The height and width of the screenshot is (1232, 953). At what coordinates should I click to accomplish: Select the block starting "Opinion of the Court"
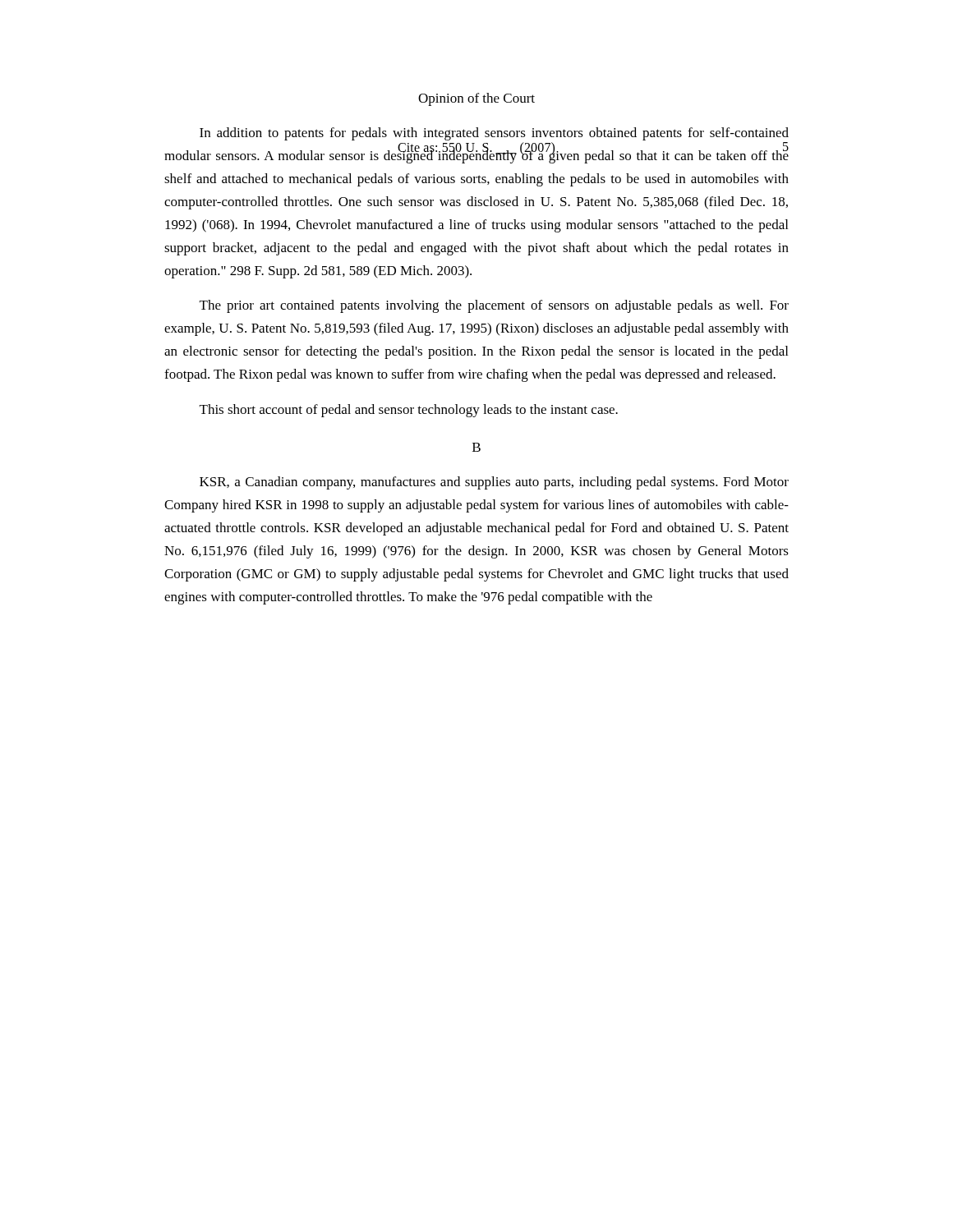click(x=476, y=98)
